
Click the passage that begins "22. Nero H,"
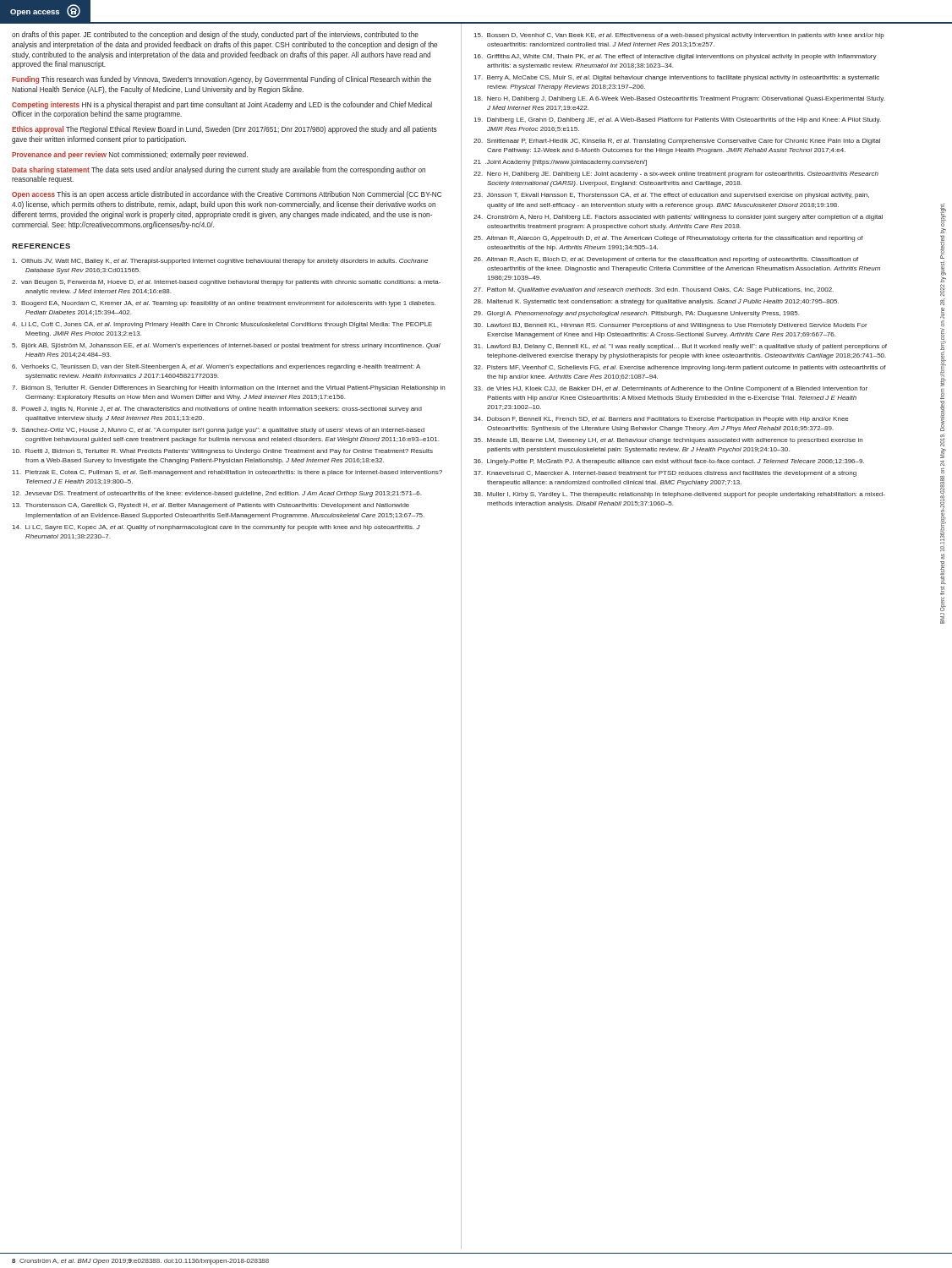click(x=676, y=179)
